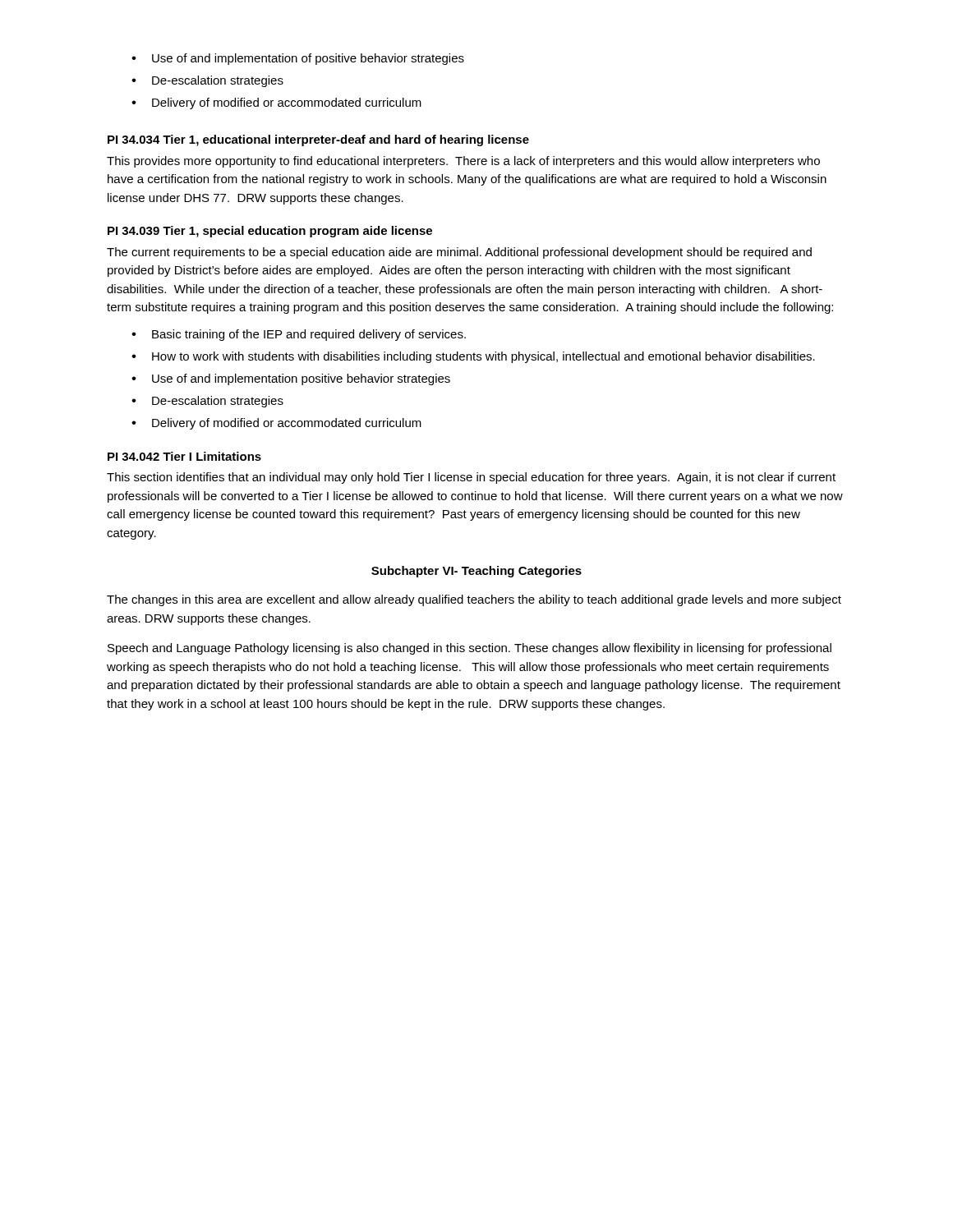953x1232 pixels.
Task: Select the text starting "The changes in this area are excellent"
Action: pyautogui.click(x=474, y=609)
